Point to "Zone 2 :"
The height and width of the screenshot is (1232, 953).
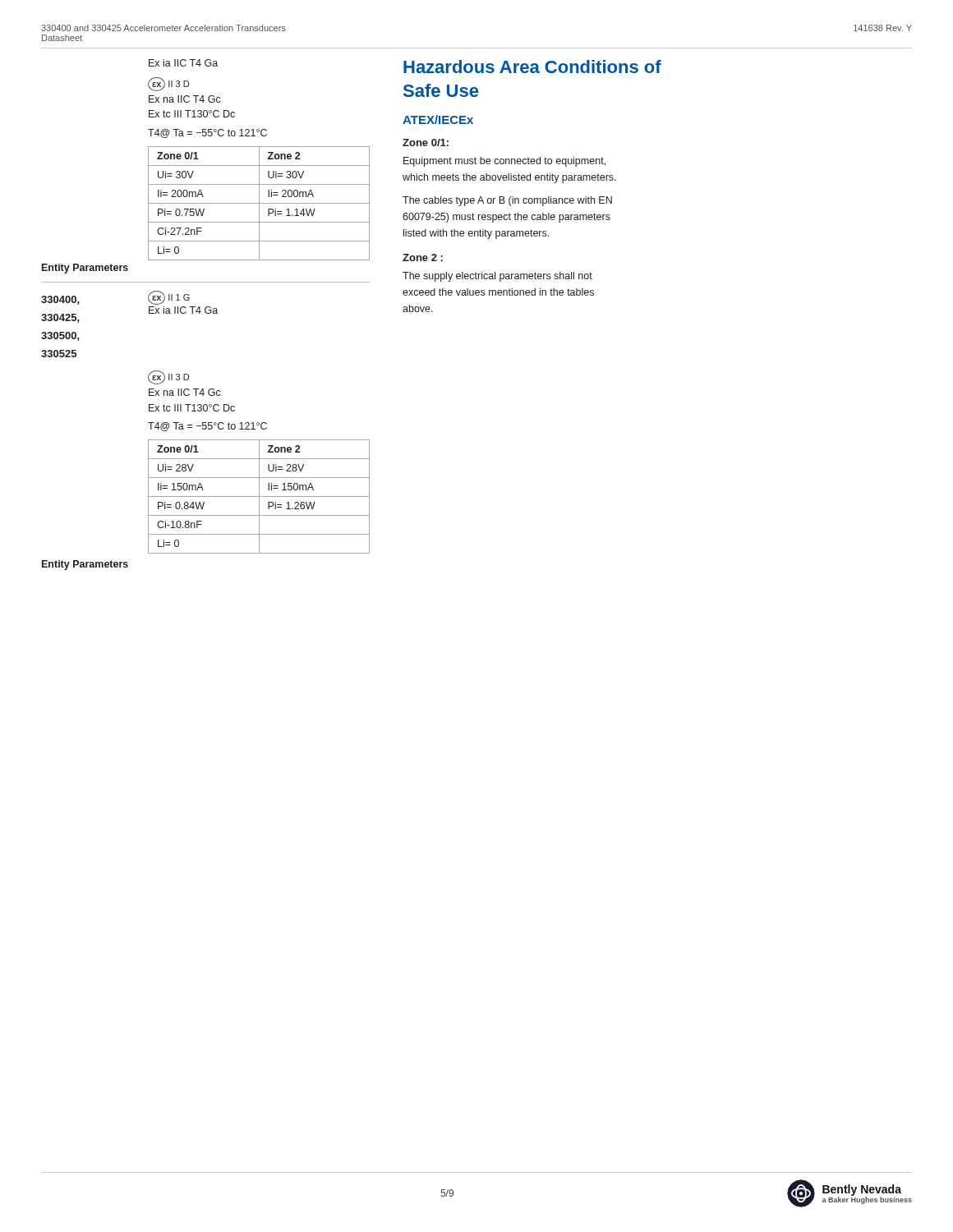pyautogui.click(x=423, y=258)
